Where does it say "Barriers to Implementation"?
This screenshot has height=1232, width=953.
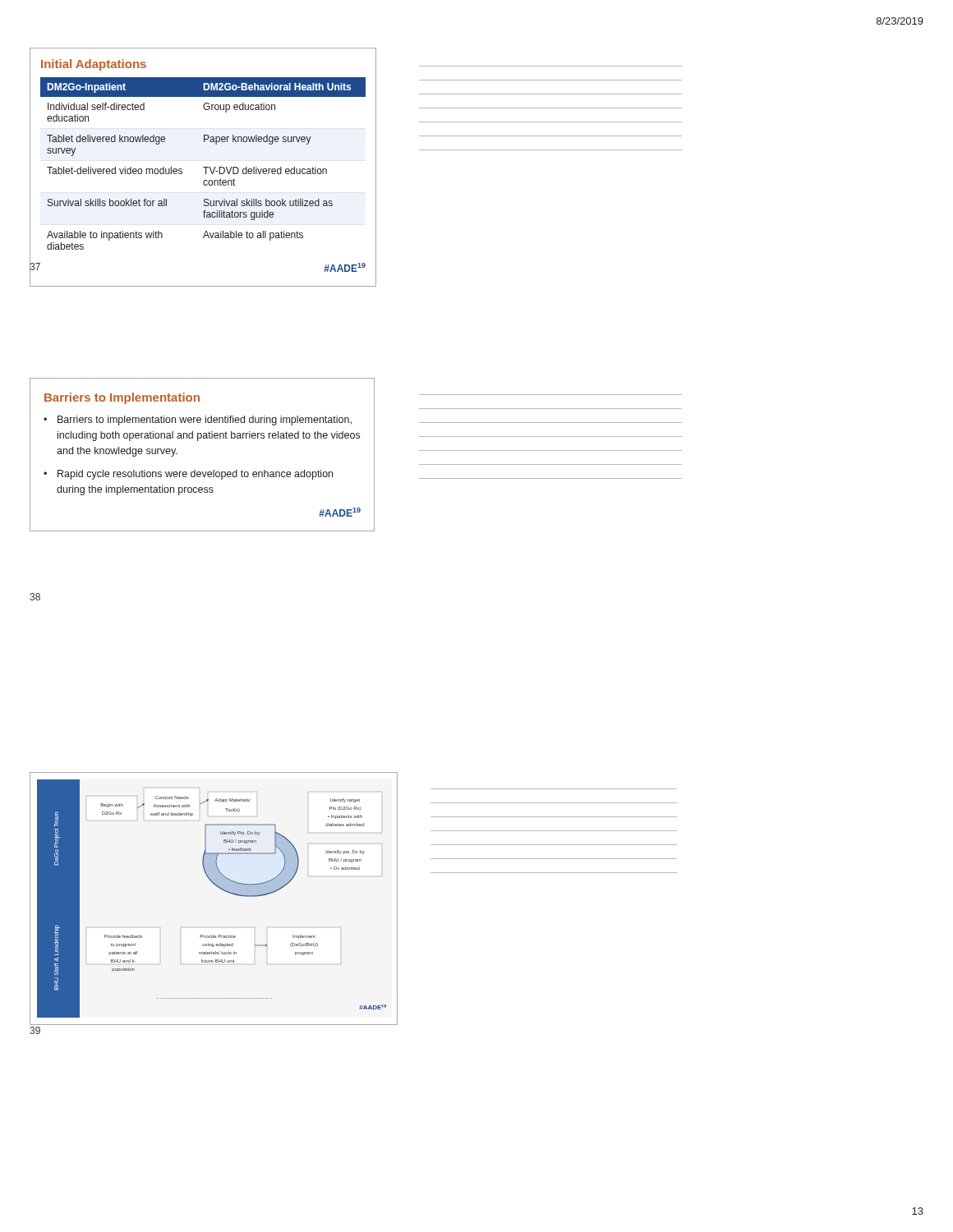[122, 397]
